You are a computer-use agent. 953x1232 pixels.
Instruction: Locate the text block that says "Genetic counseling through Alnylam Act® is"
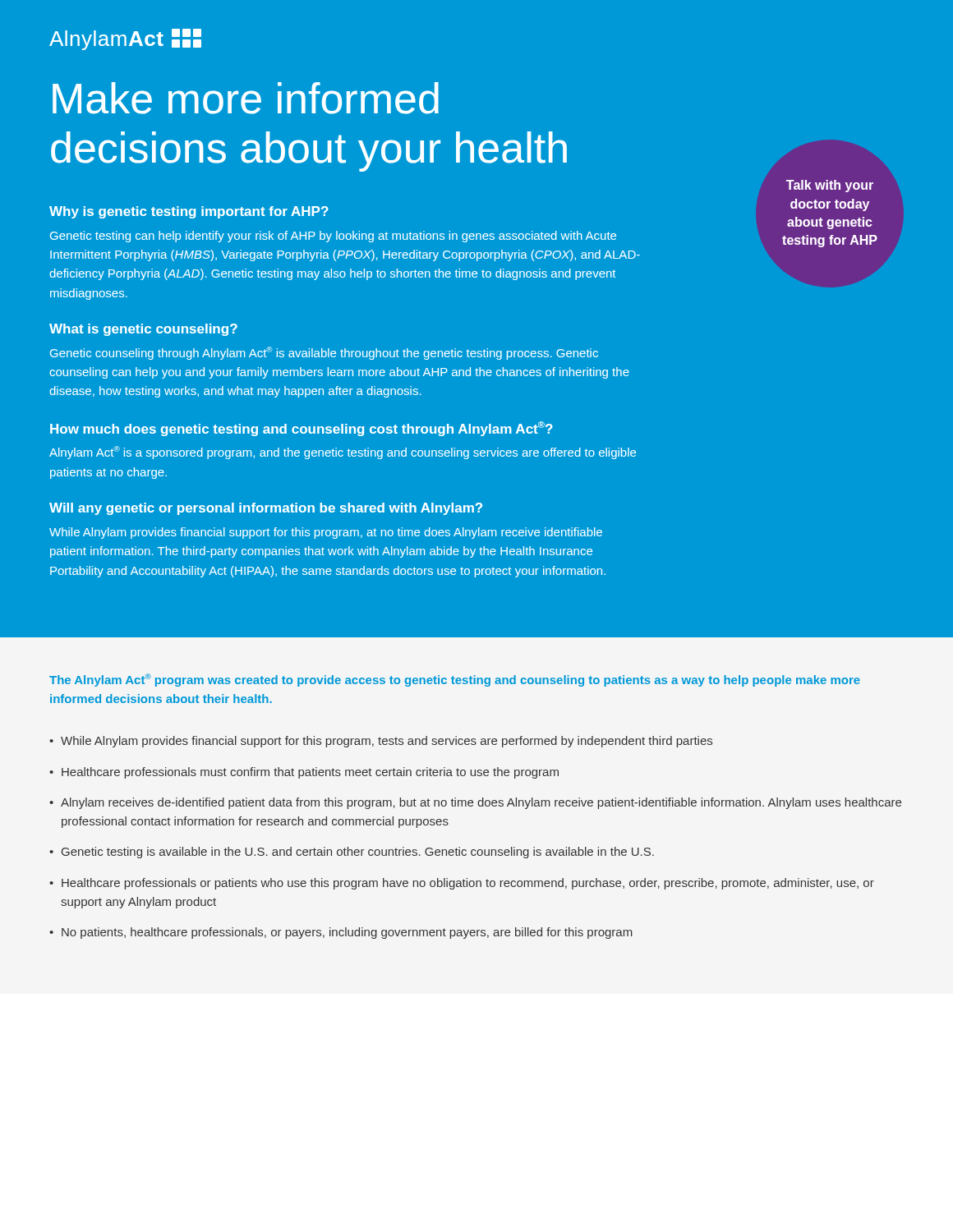click(339, 371)
